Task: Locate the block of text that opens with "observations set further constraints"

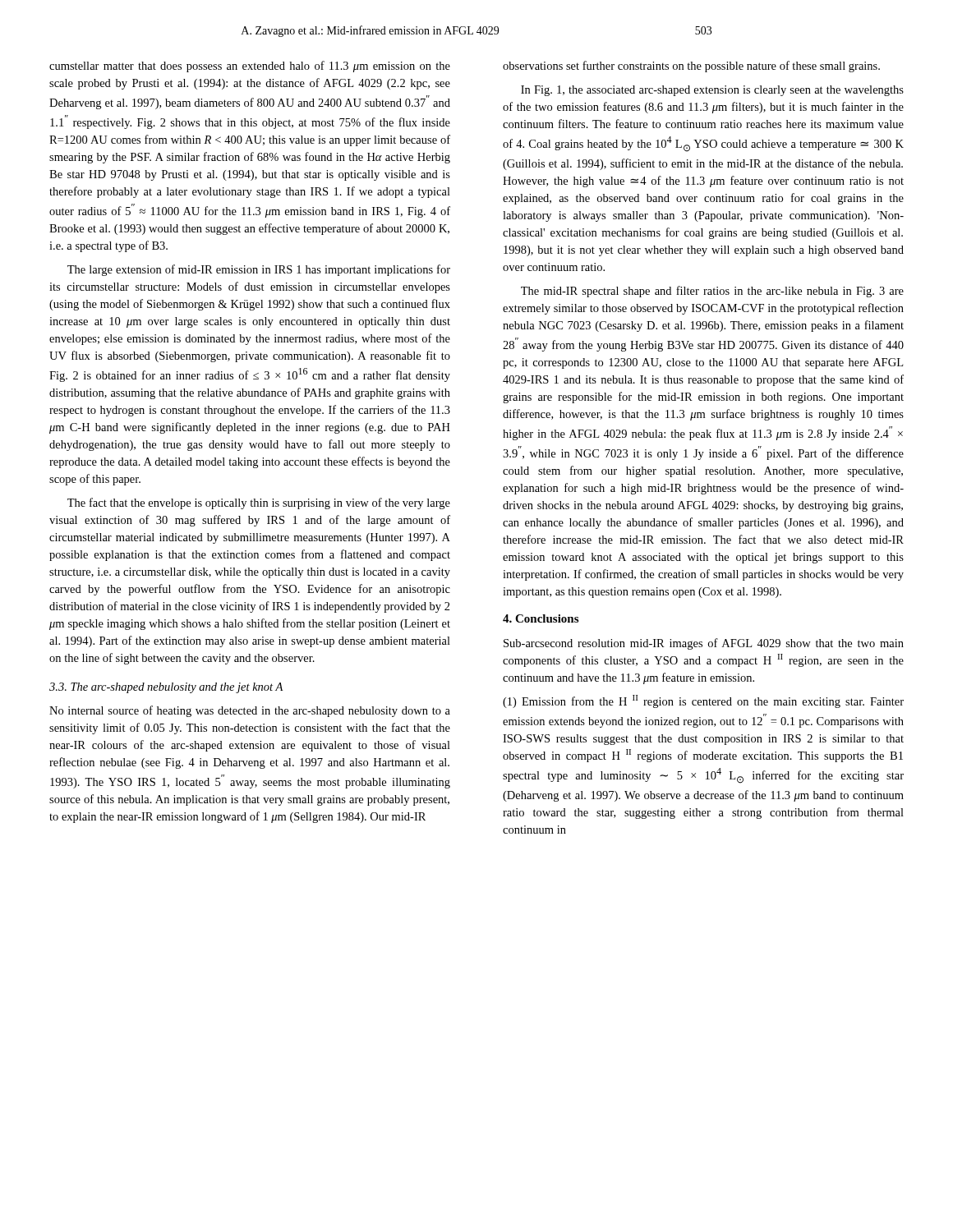Action: [x=703, y=66]
